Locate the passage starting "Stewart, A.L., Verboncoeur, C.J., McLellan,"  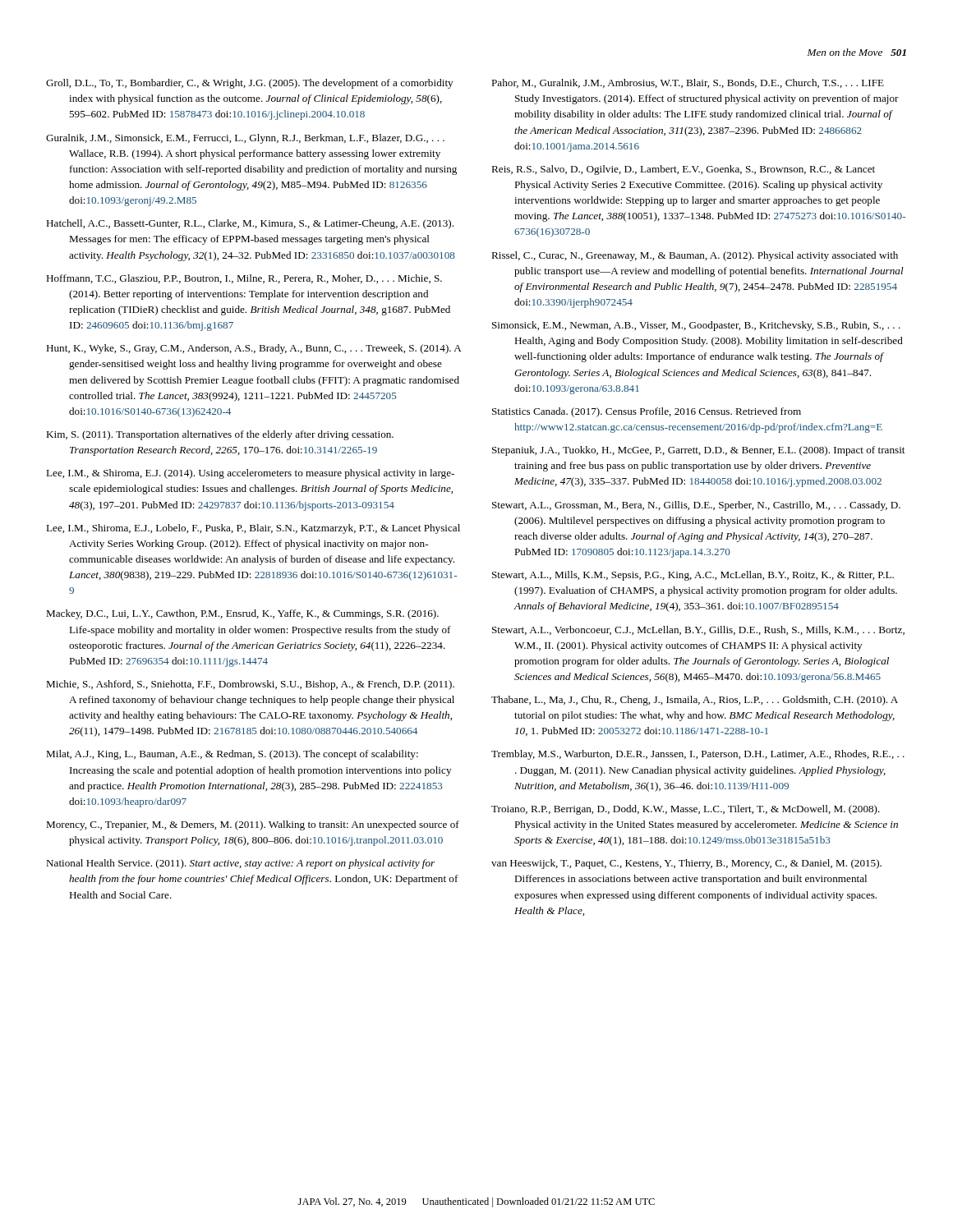click(x=698, y=653)
